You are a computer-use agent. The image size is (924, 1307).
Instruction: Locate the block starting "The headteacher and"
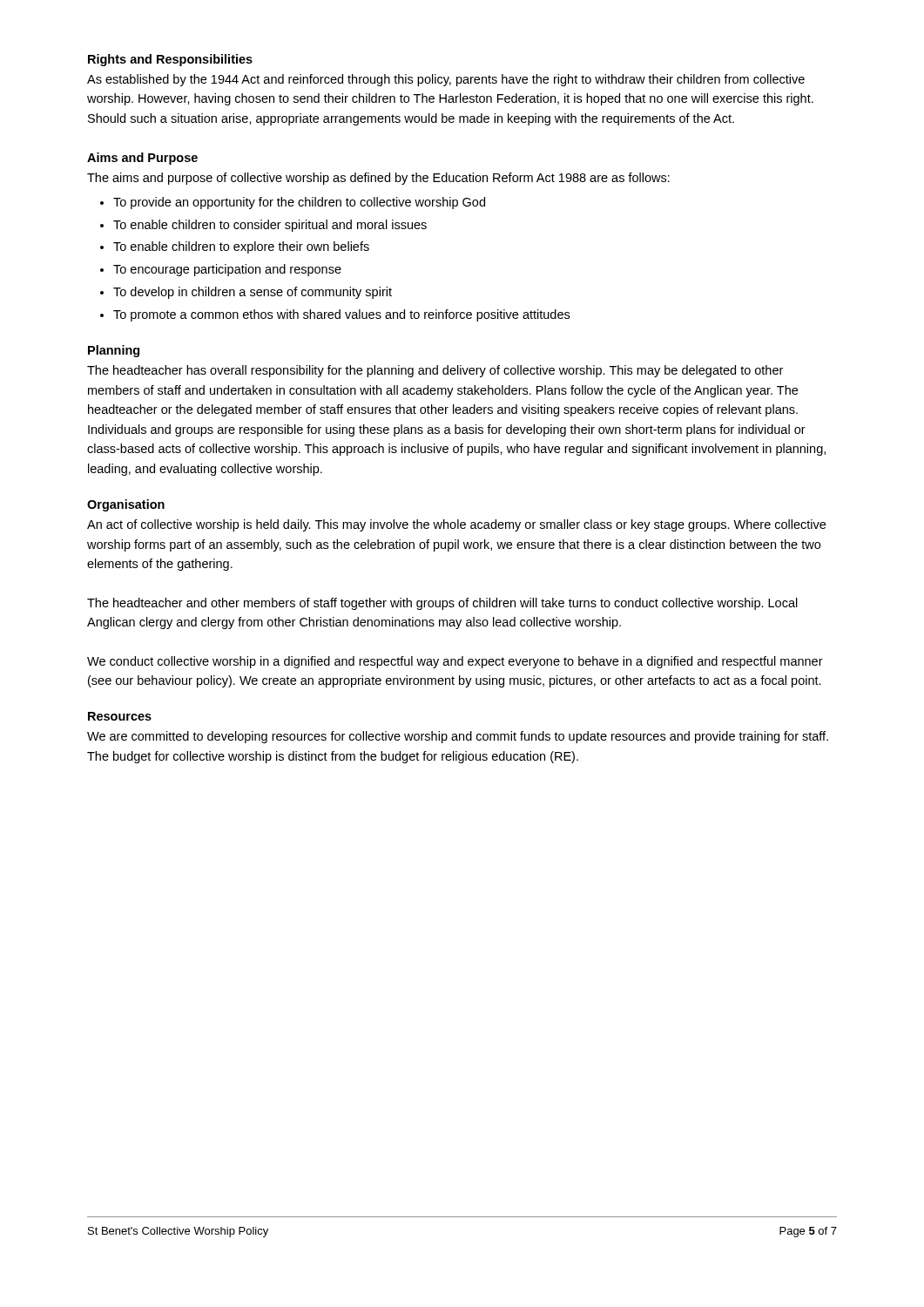[443, 612]
